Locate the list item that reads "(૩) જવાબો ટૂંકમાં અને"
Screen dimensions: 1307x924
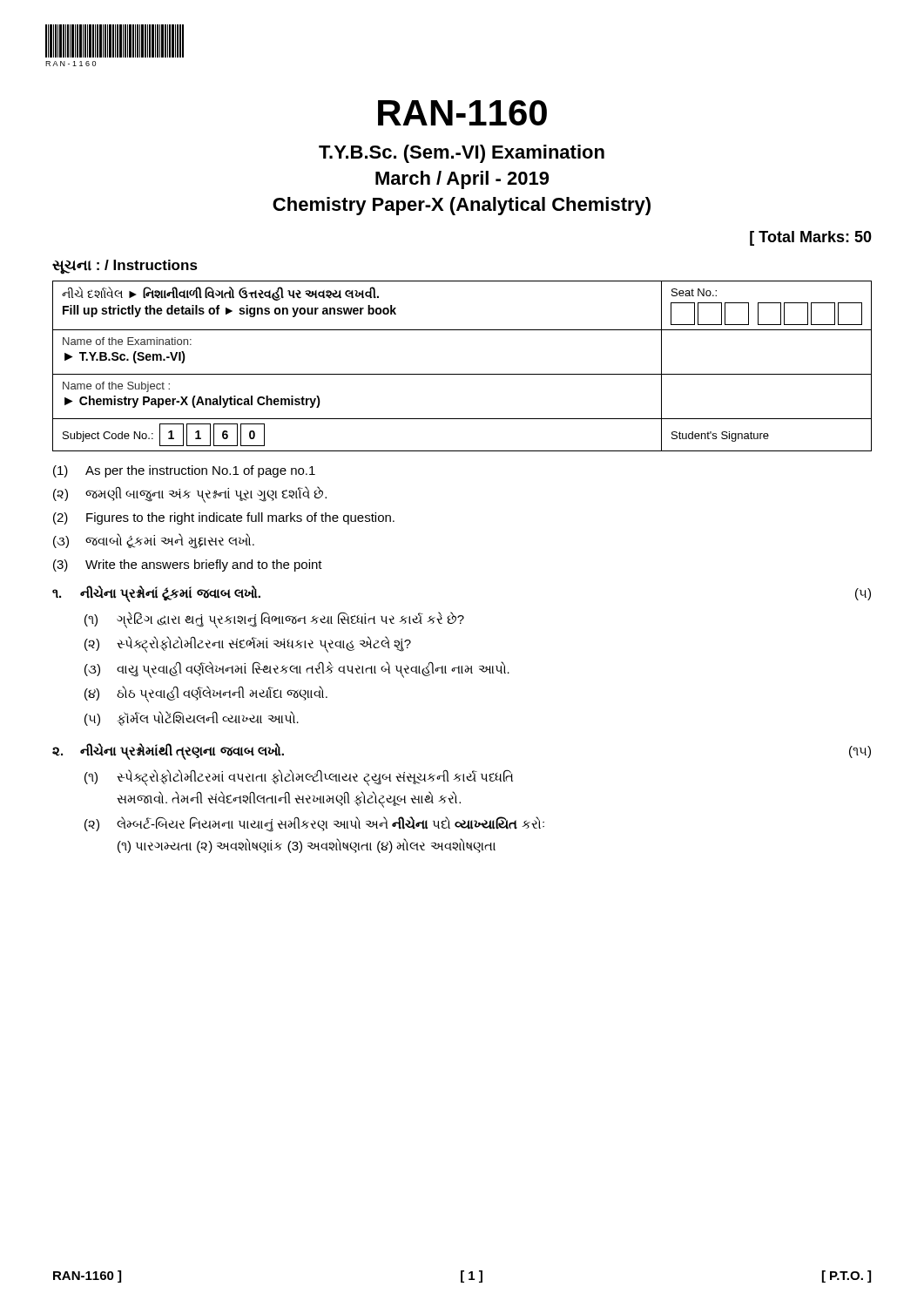click(154, 541)
